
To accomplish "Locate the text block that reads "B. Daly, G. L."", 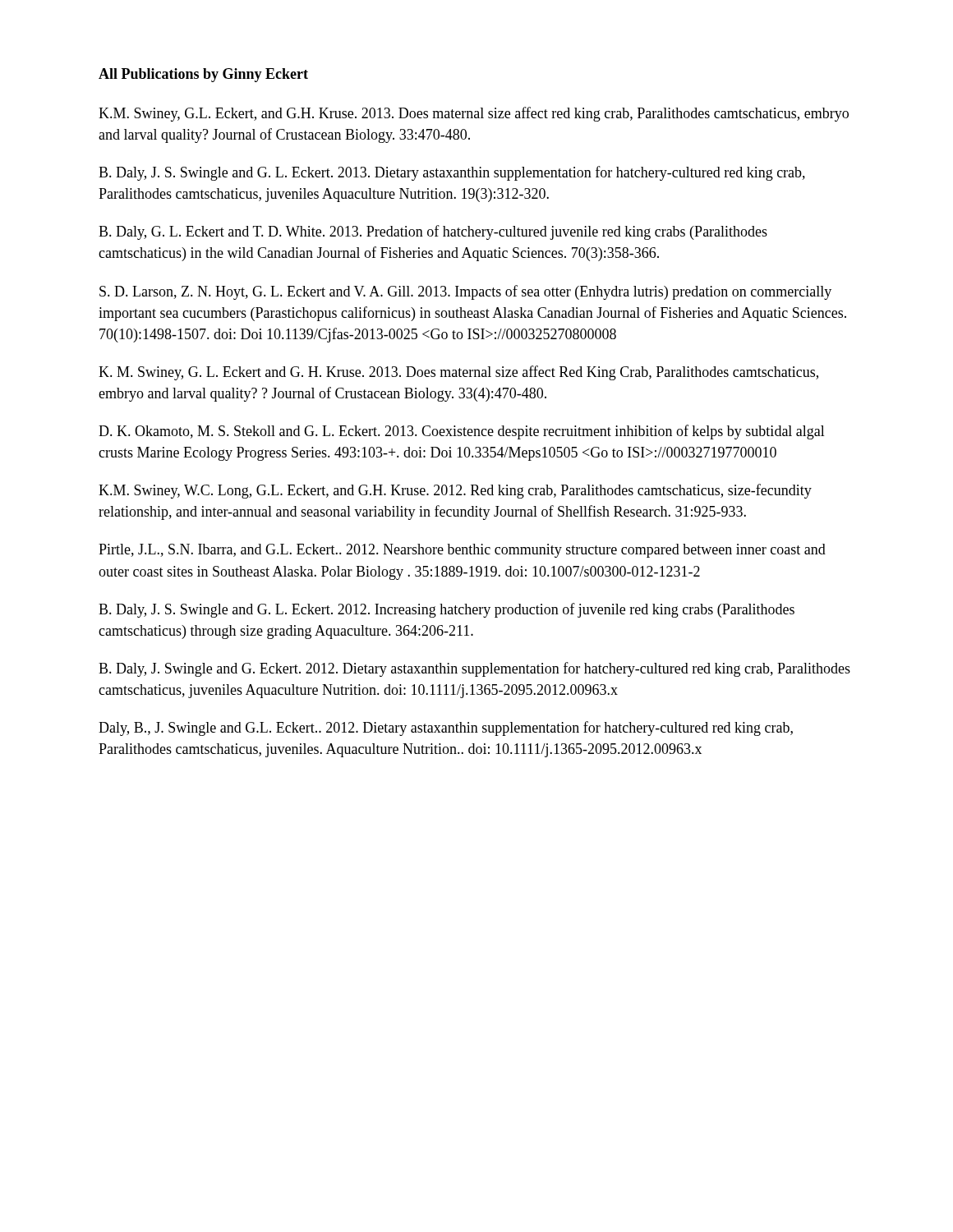I will (x=433, y=243).
